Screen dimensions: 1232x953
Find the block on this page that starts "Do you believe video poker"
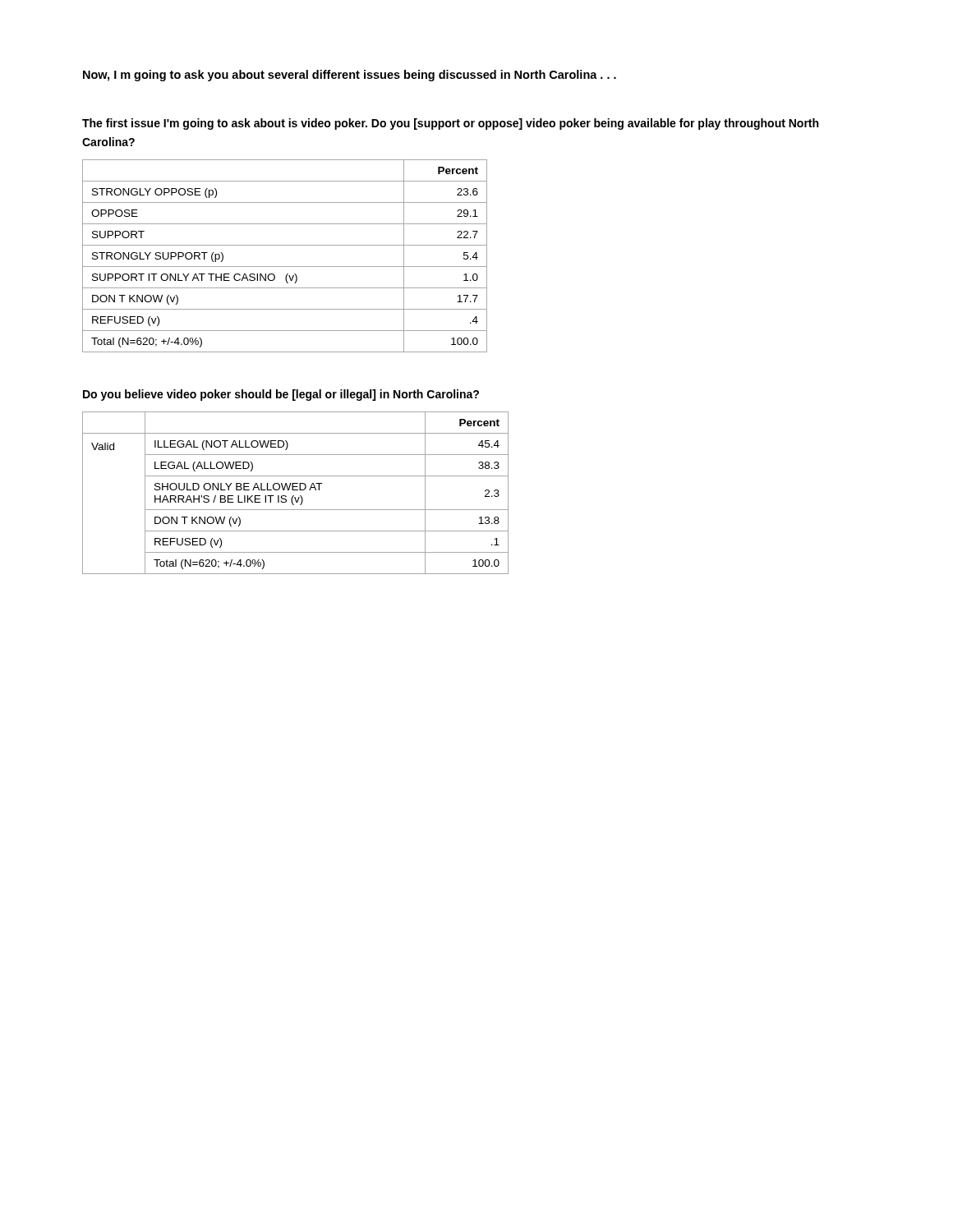(x=281, y=394)
